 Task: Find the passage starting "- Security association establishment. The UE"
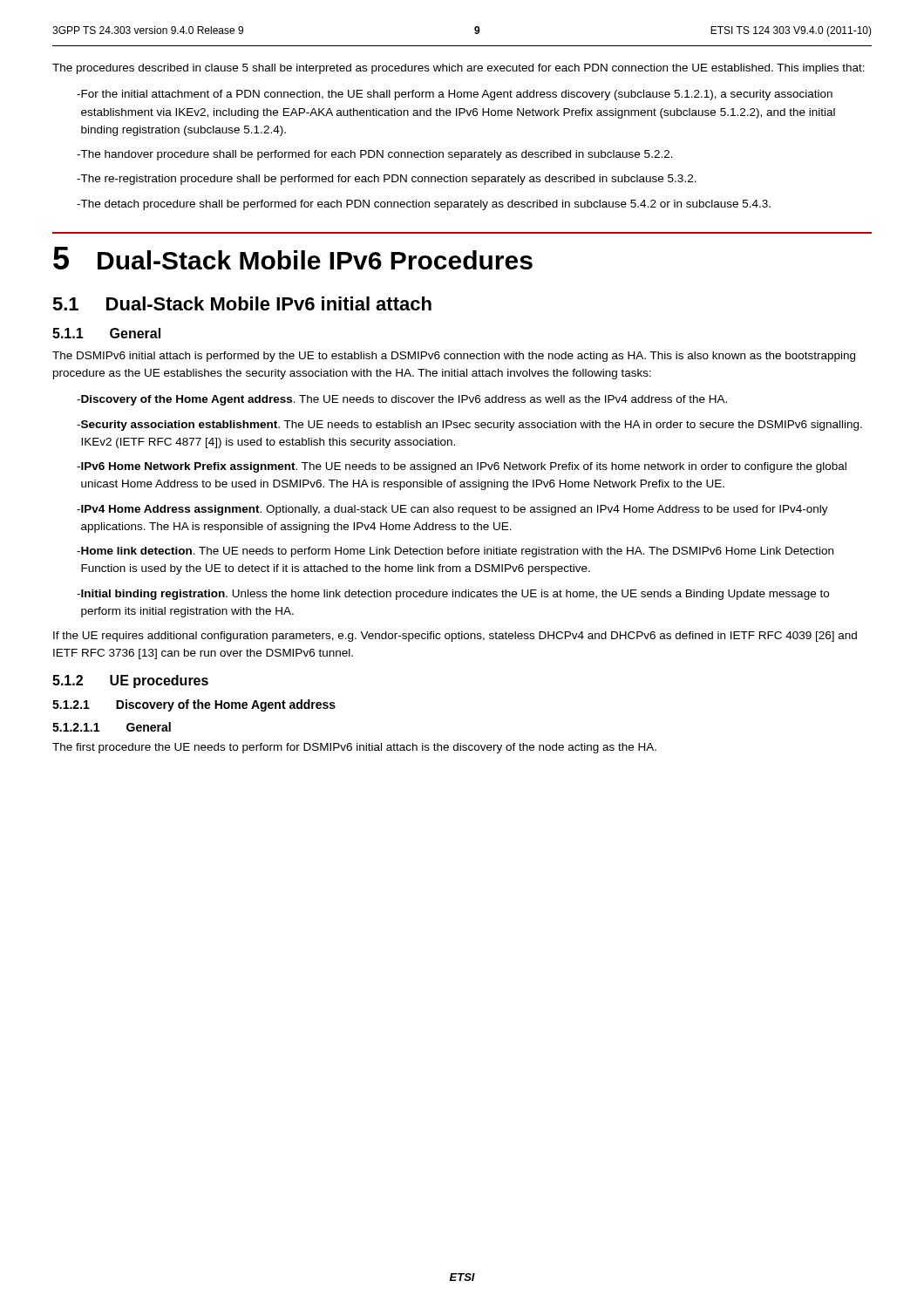click(462, 433)
